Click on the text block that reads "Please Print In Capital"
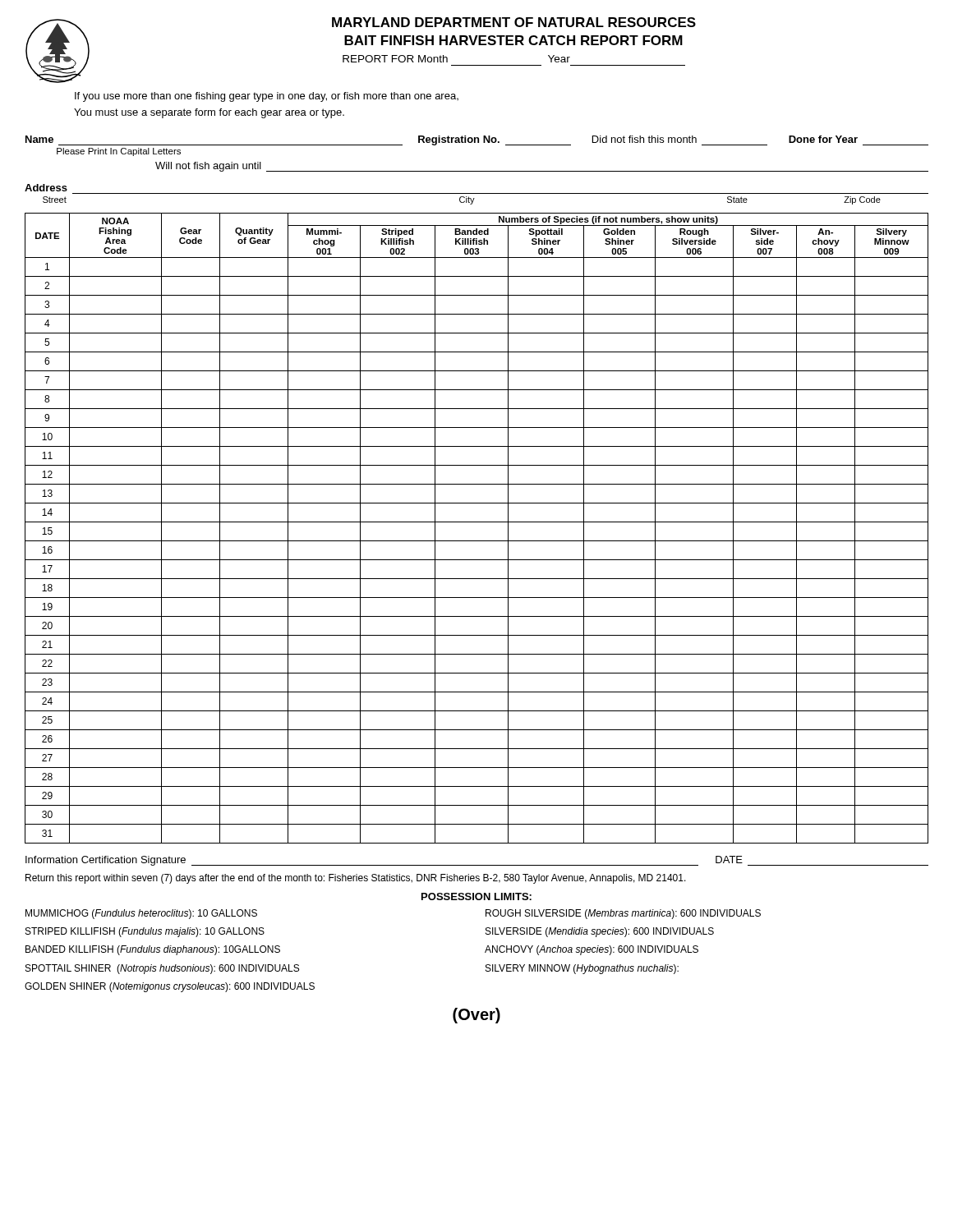 (x=103, y=151)
